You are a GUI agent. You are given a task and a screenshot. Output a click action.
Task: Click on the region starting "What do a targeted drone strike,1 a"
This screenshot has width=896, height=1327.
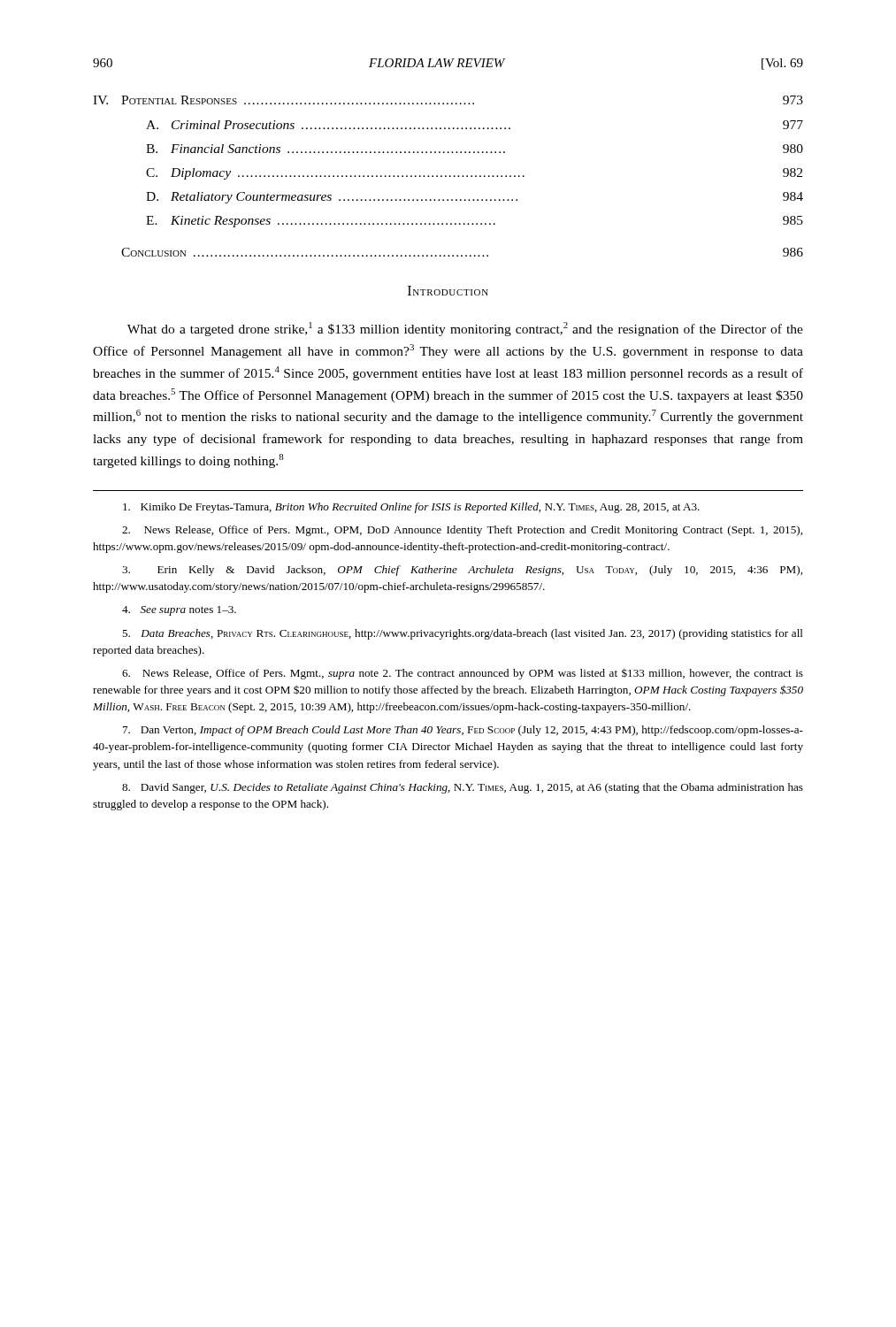point(448,394)
